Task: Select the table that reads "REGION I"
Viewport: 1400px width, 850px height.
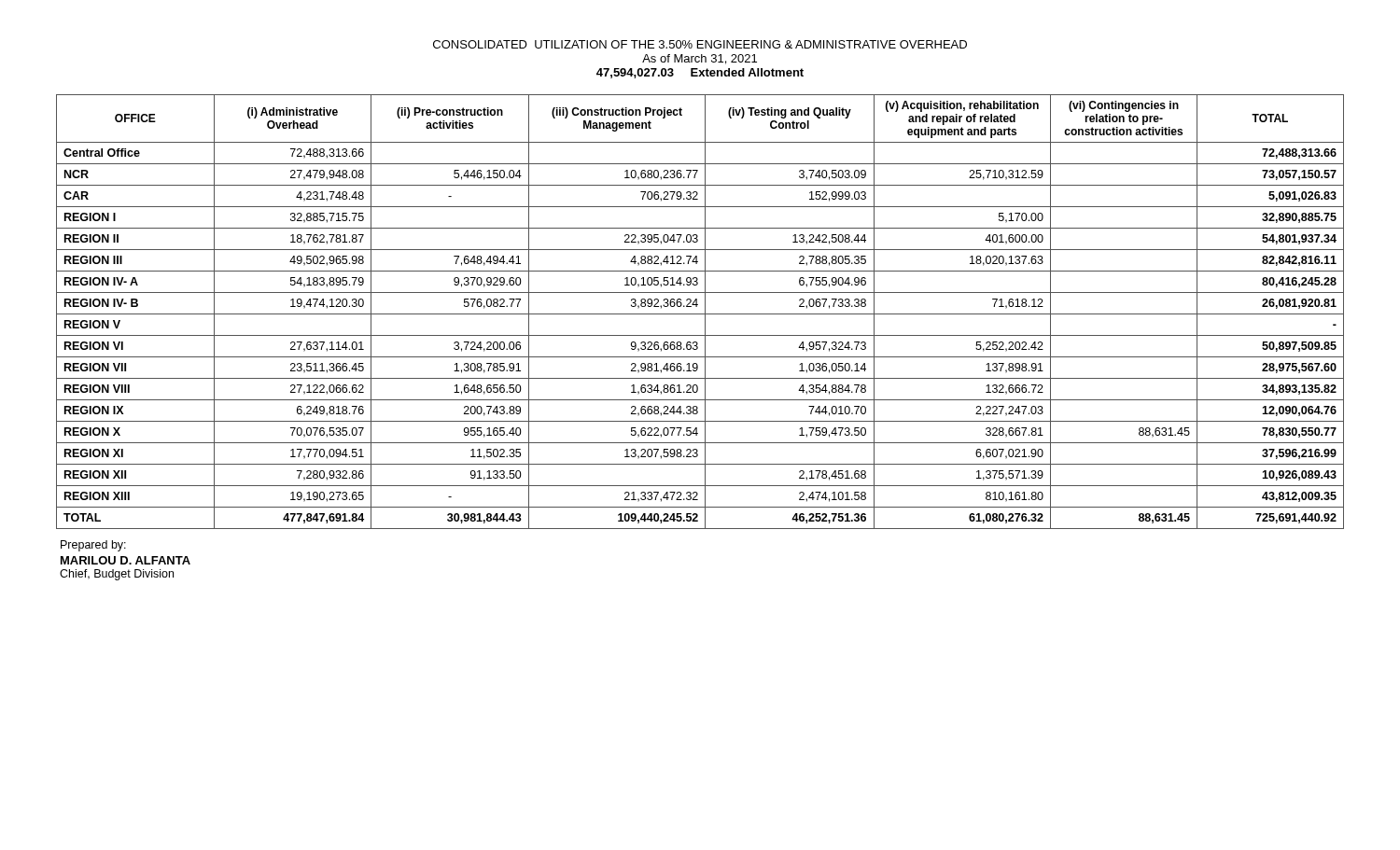Action: coord(700,312)
